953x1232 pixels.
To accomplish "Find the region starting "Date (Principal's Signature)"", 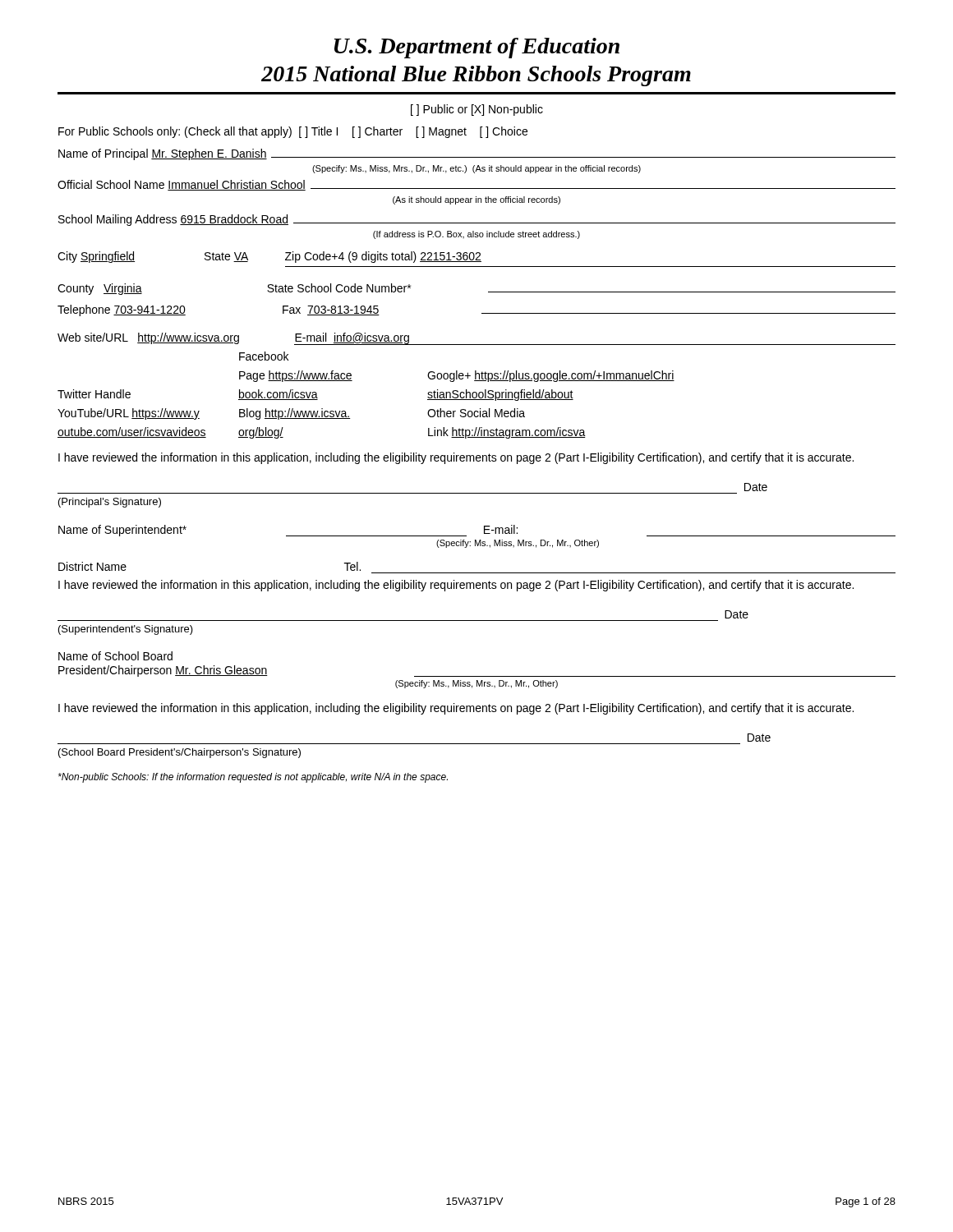I will [x=476, y=493].
